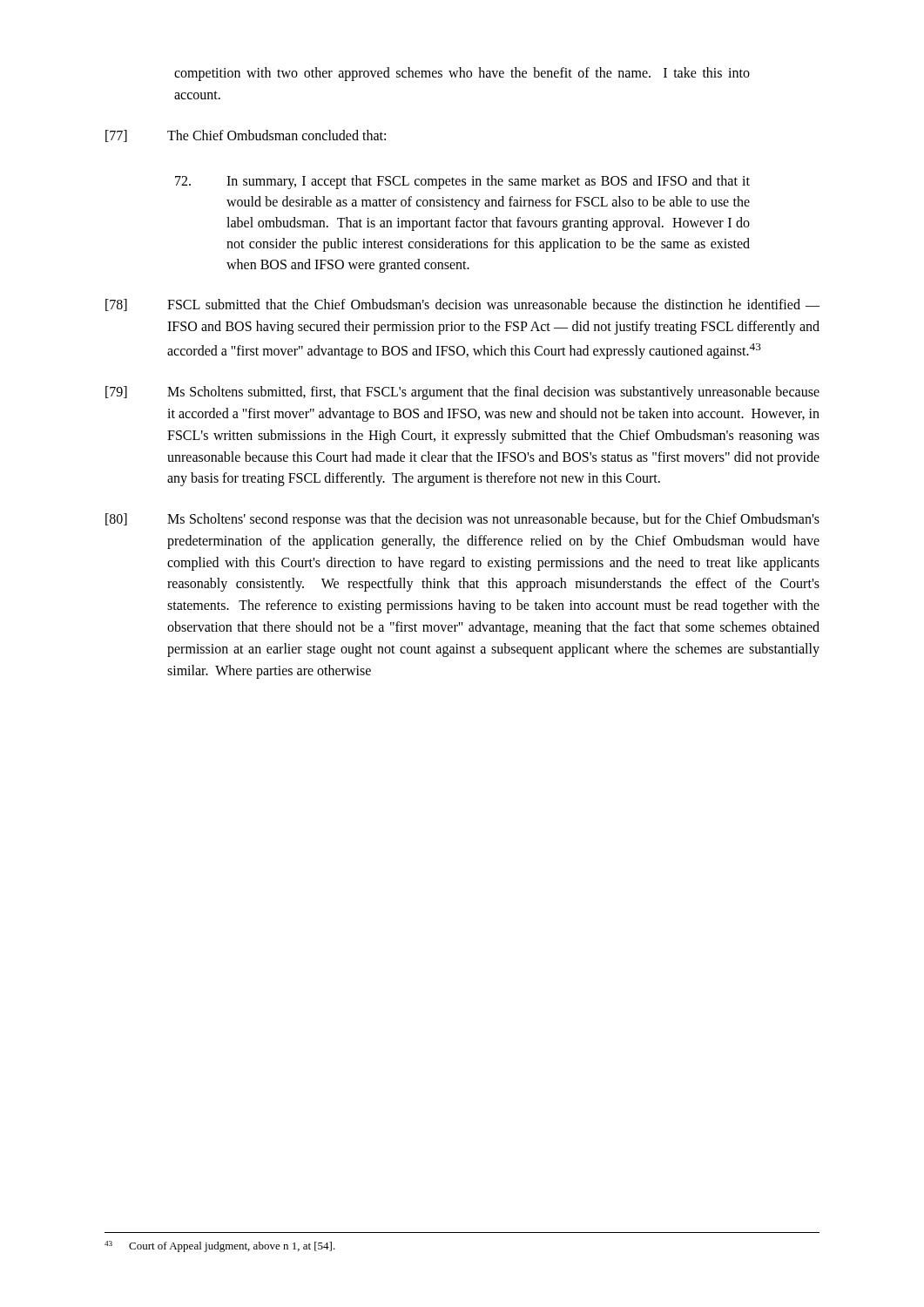This screenshot has width=924, height=1307.
Task: Find a footnote
Action: (462, 1246)
